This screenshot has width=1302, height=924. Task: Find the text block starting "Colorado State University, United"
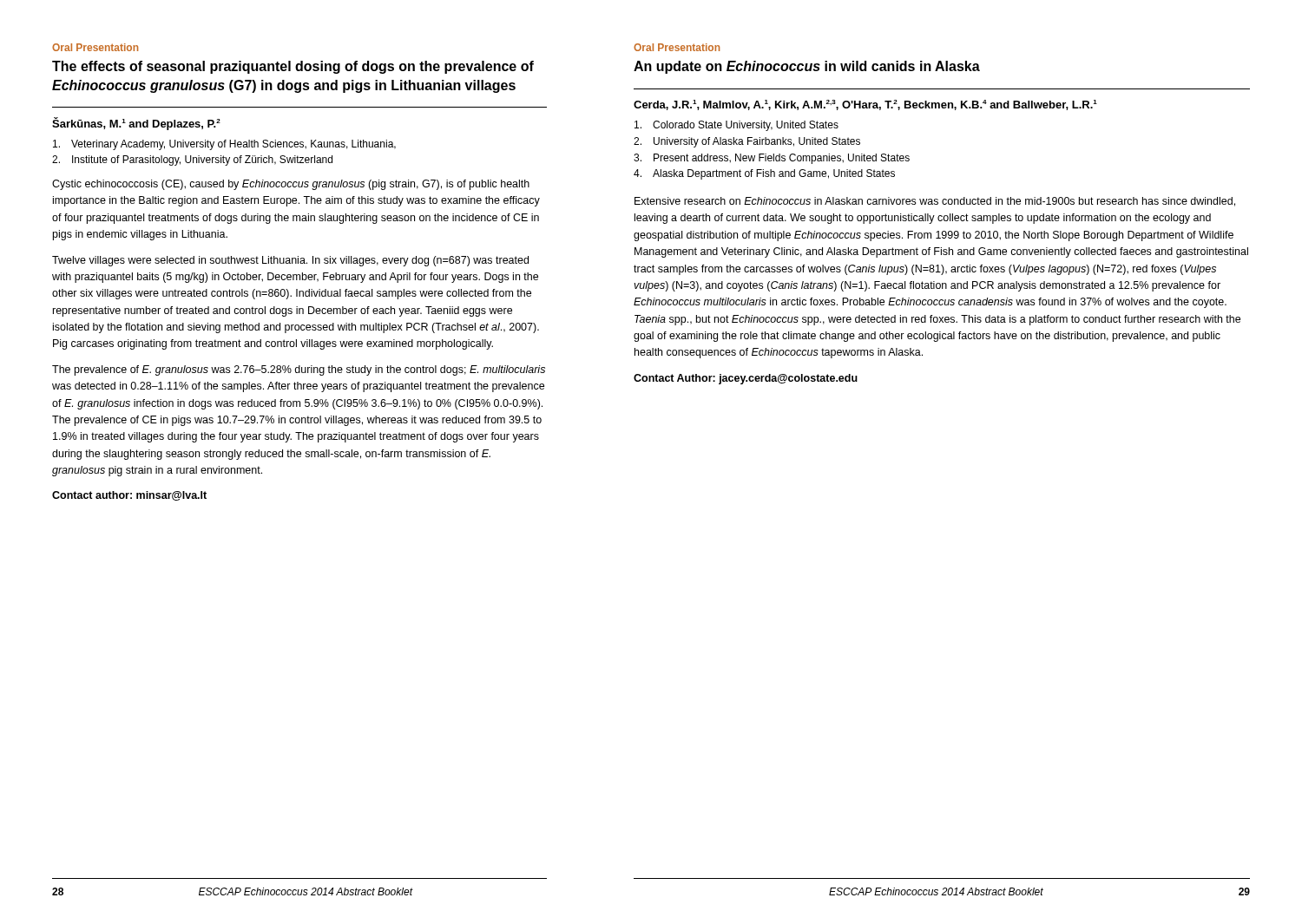click(x=736, y=125)
